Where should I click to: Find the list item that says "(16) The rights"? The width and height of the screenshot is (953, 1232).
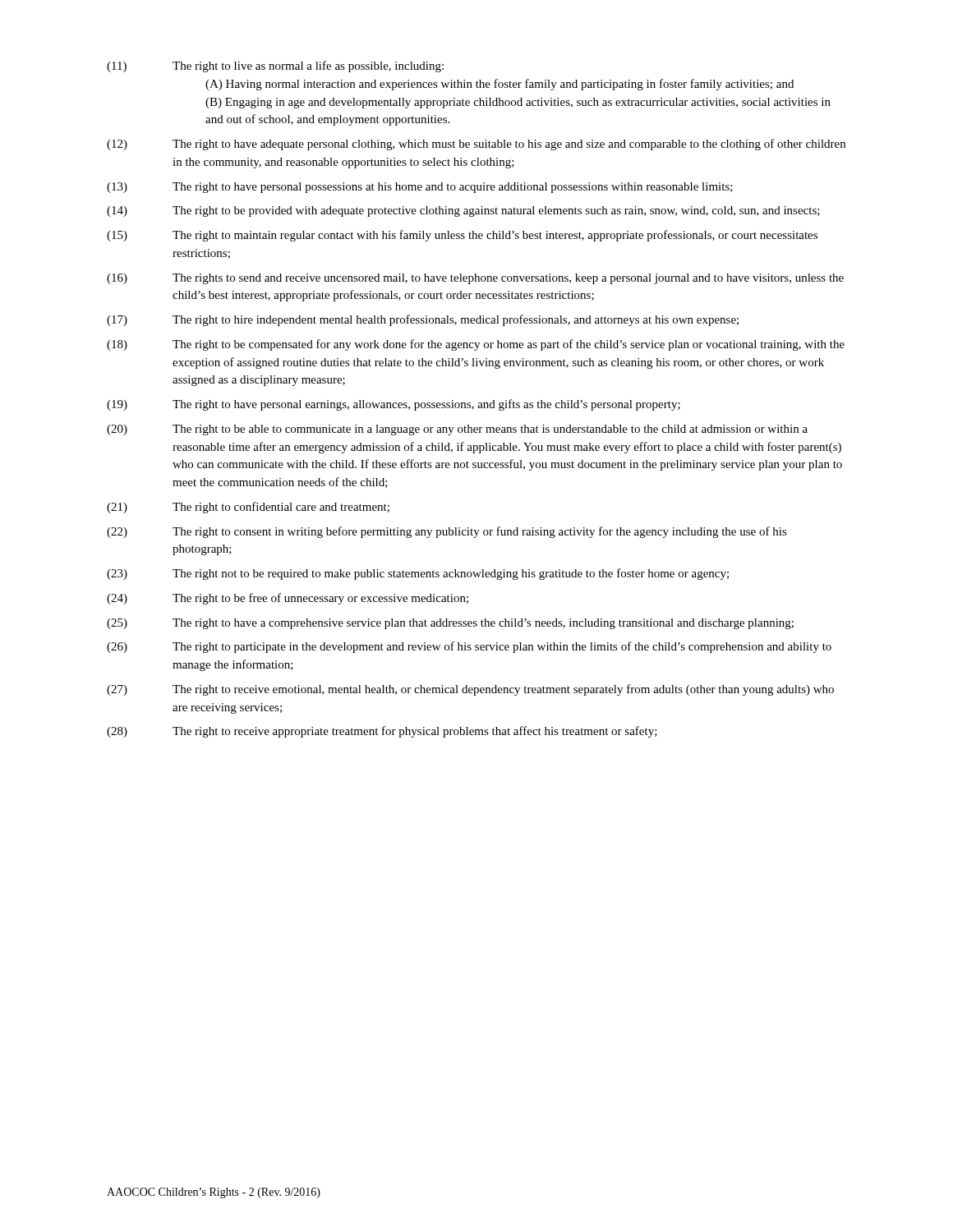476,287
